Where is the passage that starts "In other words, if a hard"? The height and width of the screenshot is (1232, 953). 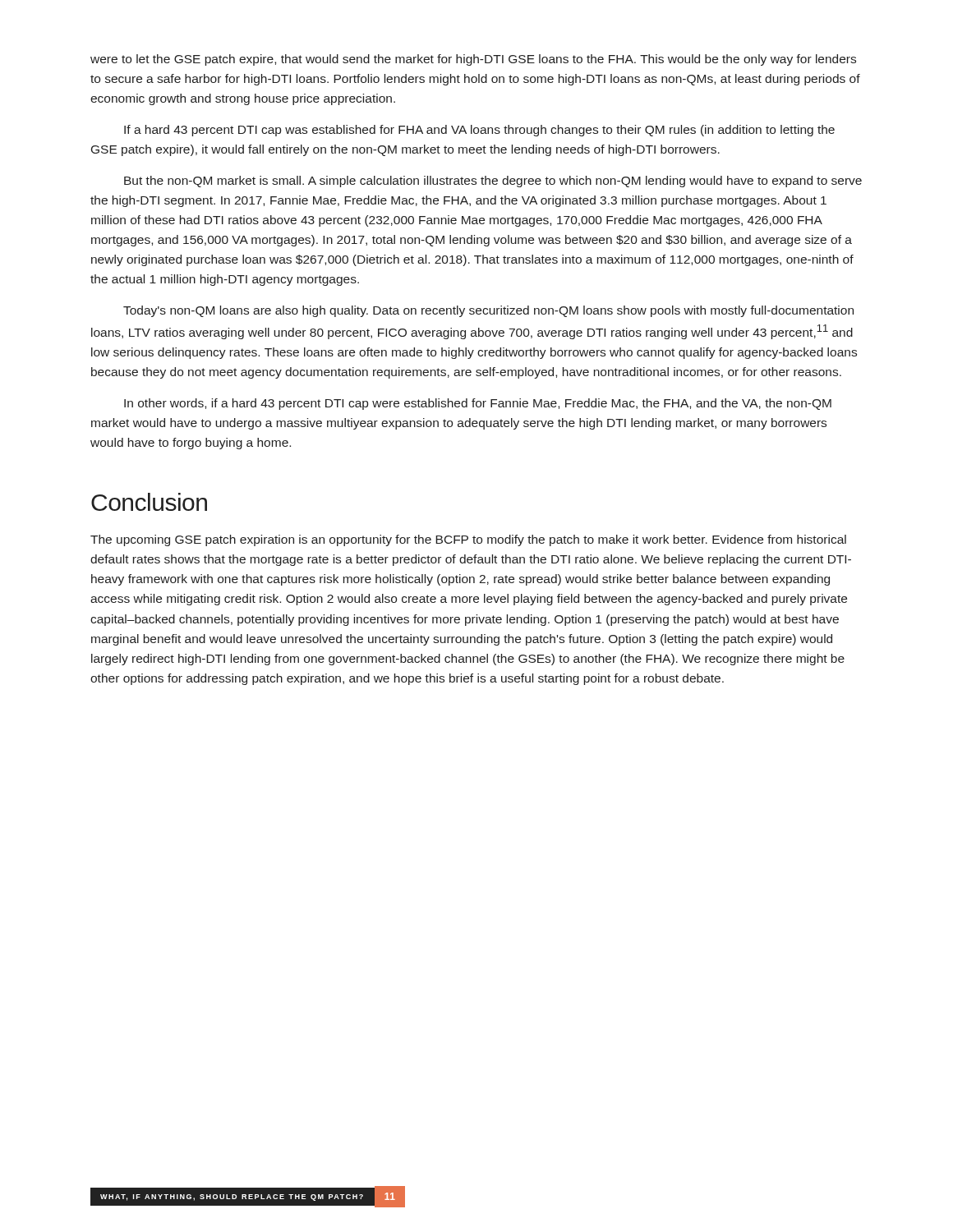click(x=476, y=423)
